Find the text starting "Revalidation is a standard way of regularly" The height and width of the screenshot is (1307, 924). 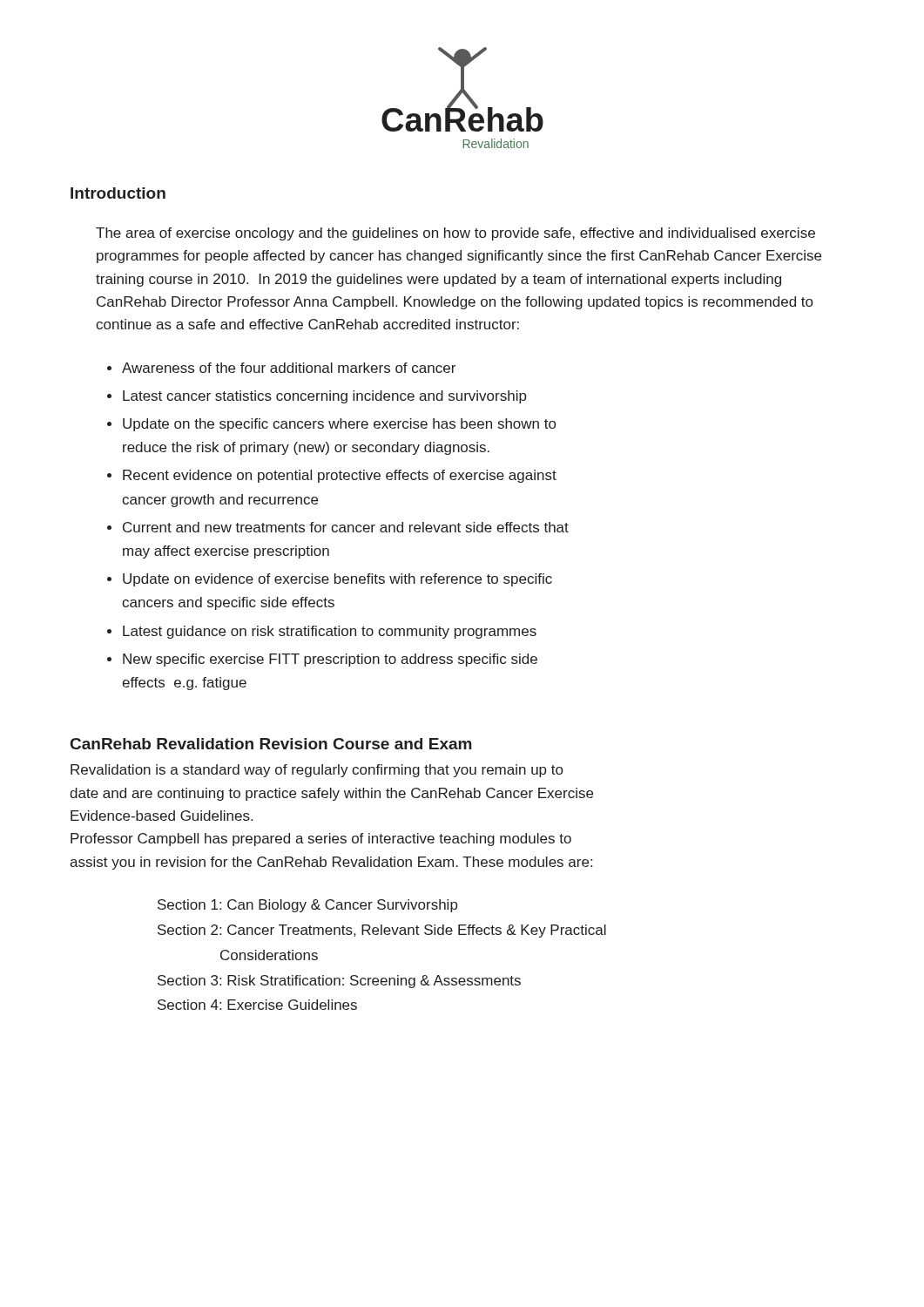(x=317, y=771)
